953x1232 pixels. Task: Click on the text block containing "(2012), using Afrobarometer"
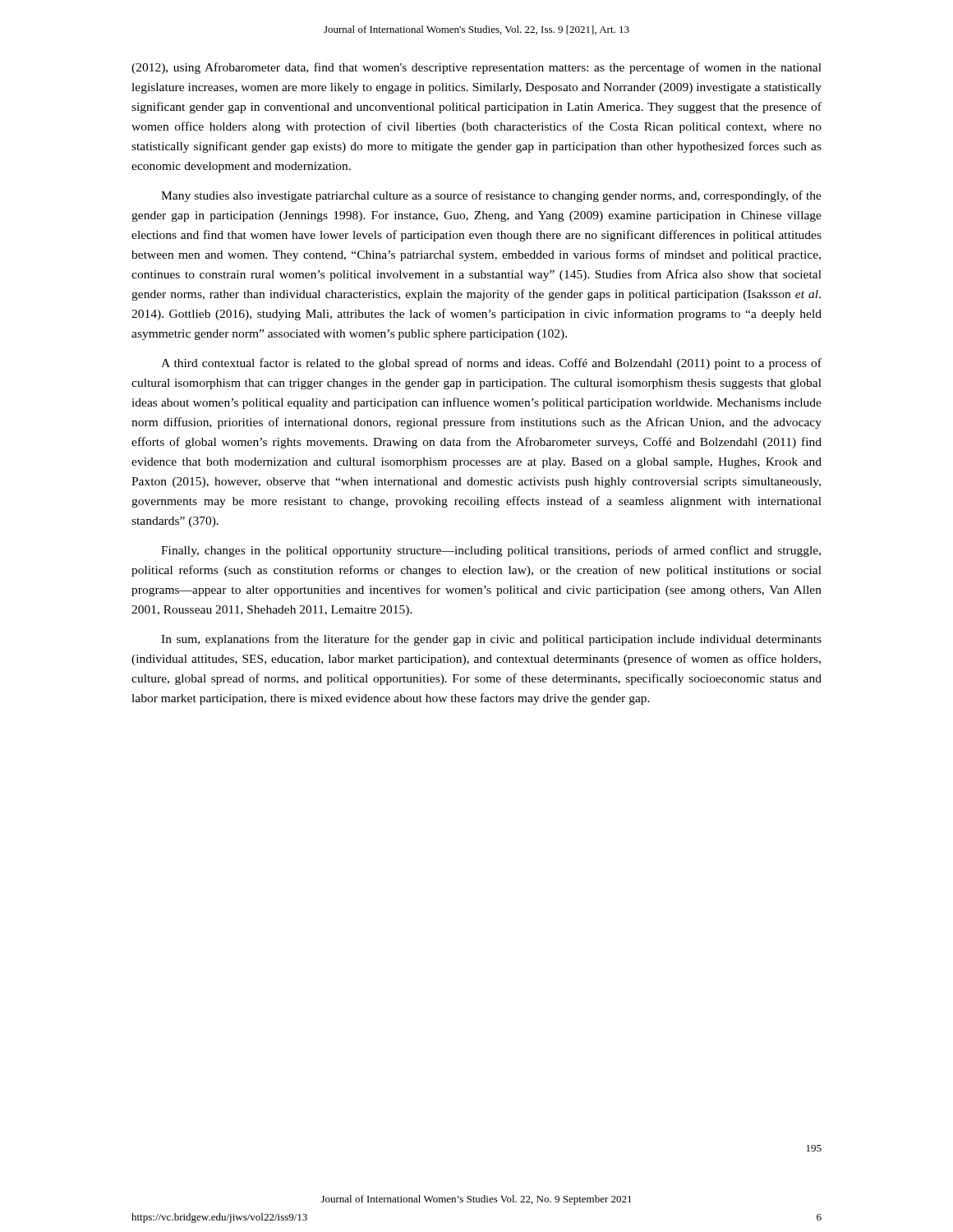click(x=476, y=117)
